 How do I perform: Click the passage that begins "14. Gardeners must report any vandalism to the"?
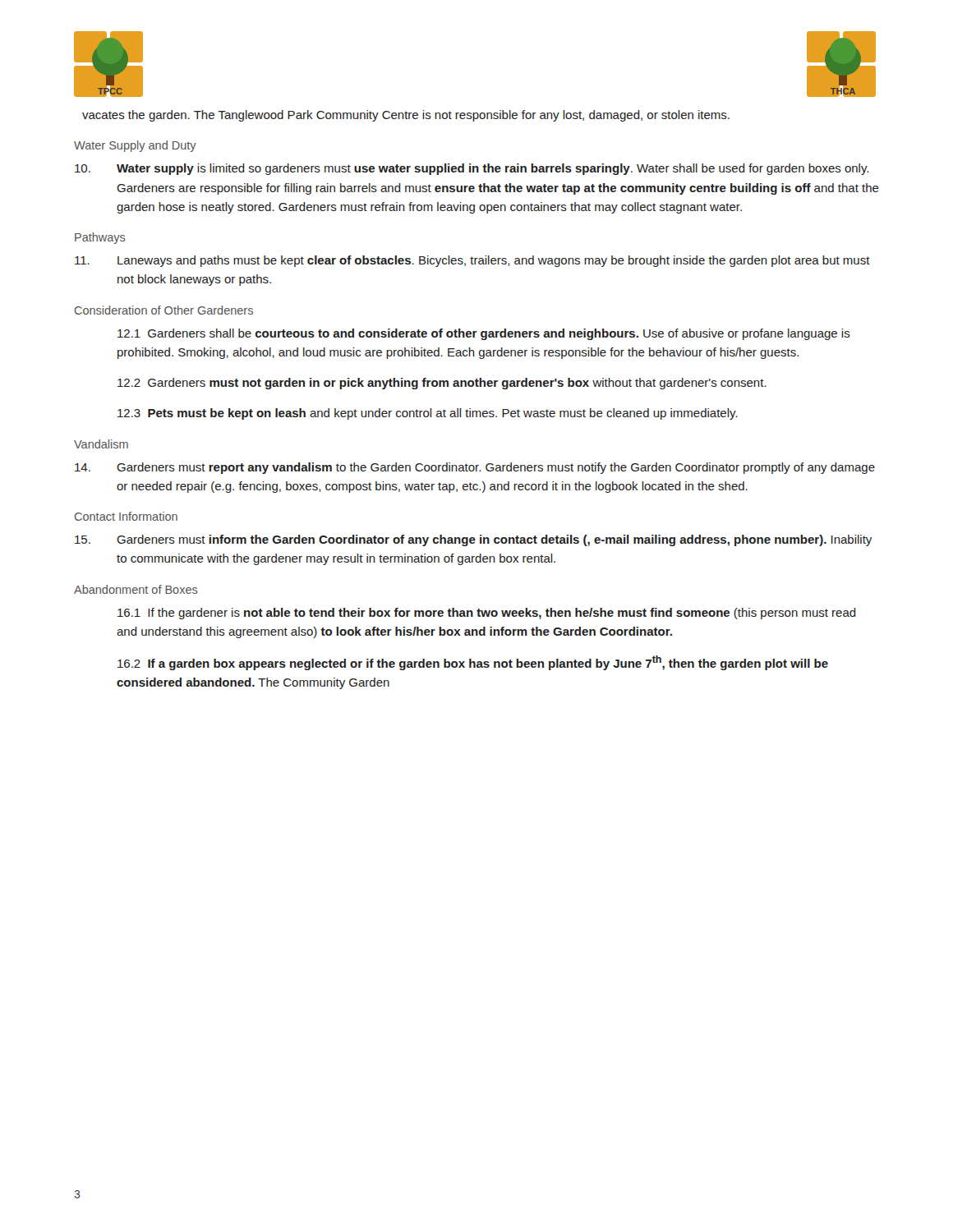pyautogui.click(x=476, y=476)
